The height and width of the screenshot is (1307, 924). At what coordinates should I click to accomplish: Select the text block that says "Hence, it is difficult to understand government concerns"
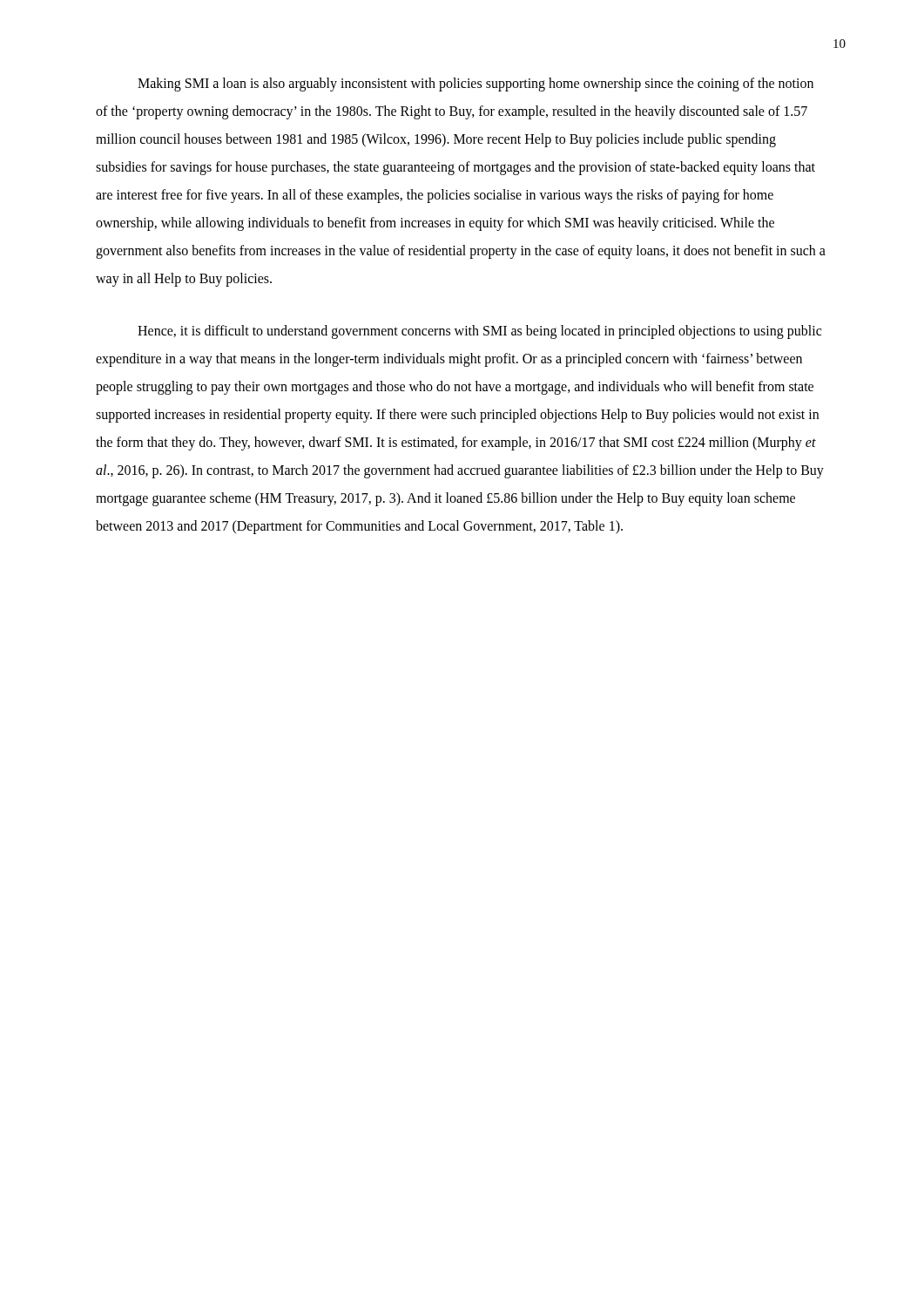pyautogui.click(x=460, y=428)
